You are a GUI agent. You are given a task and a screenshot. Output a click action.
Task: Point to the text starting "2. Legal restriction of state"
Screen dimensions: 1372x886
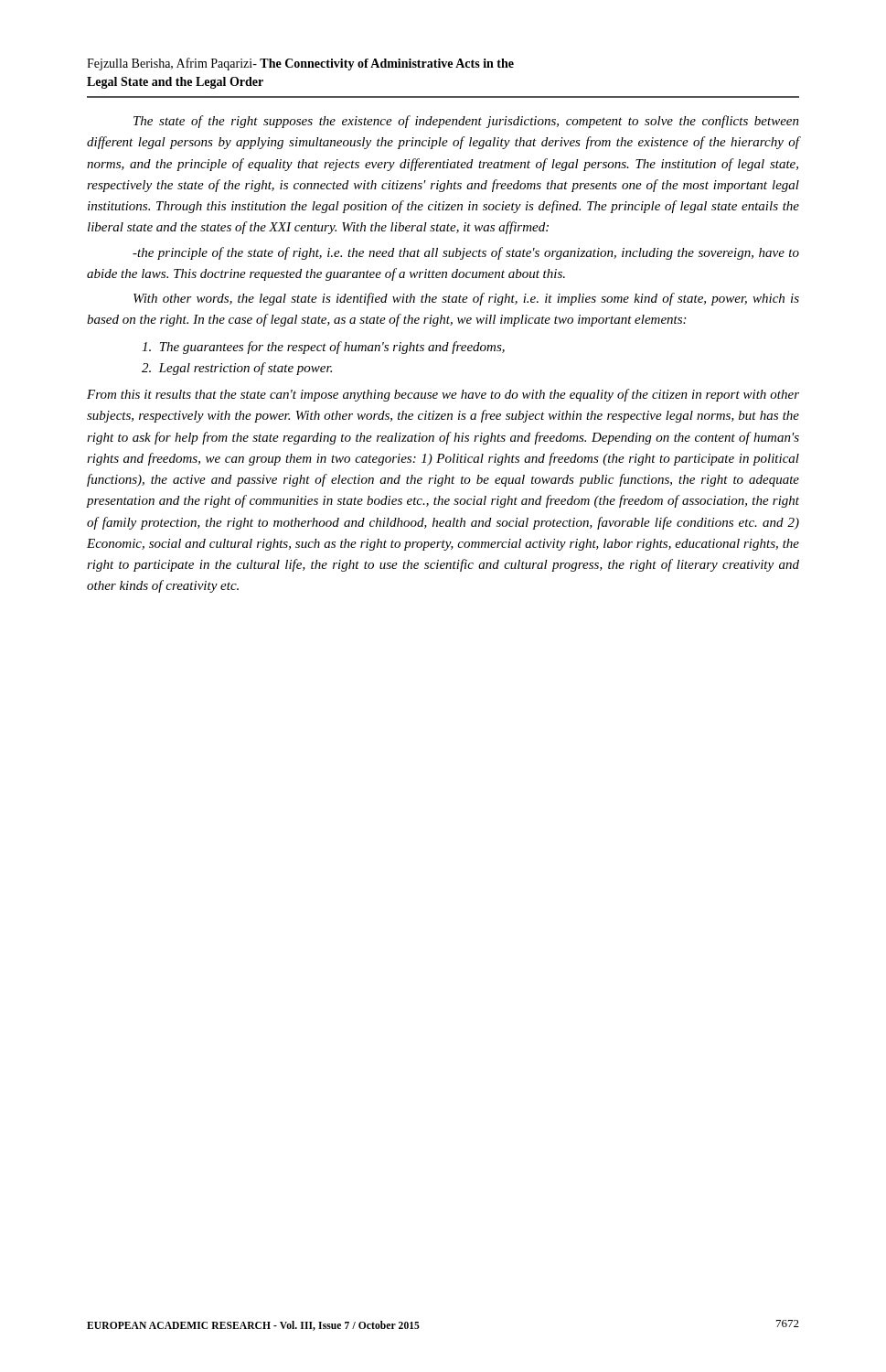pyautogui.click(x=237, y=368)
